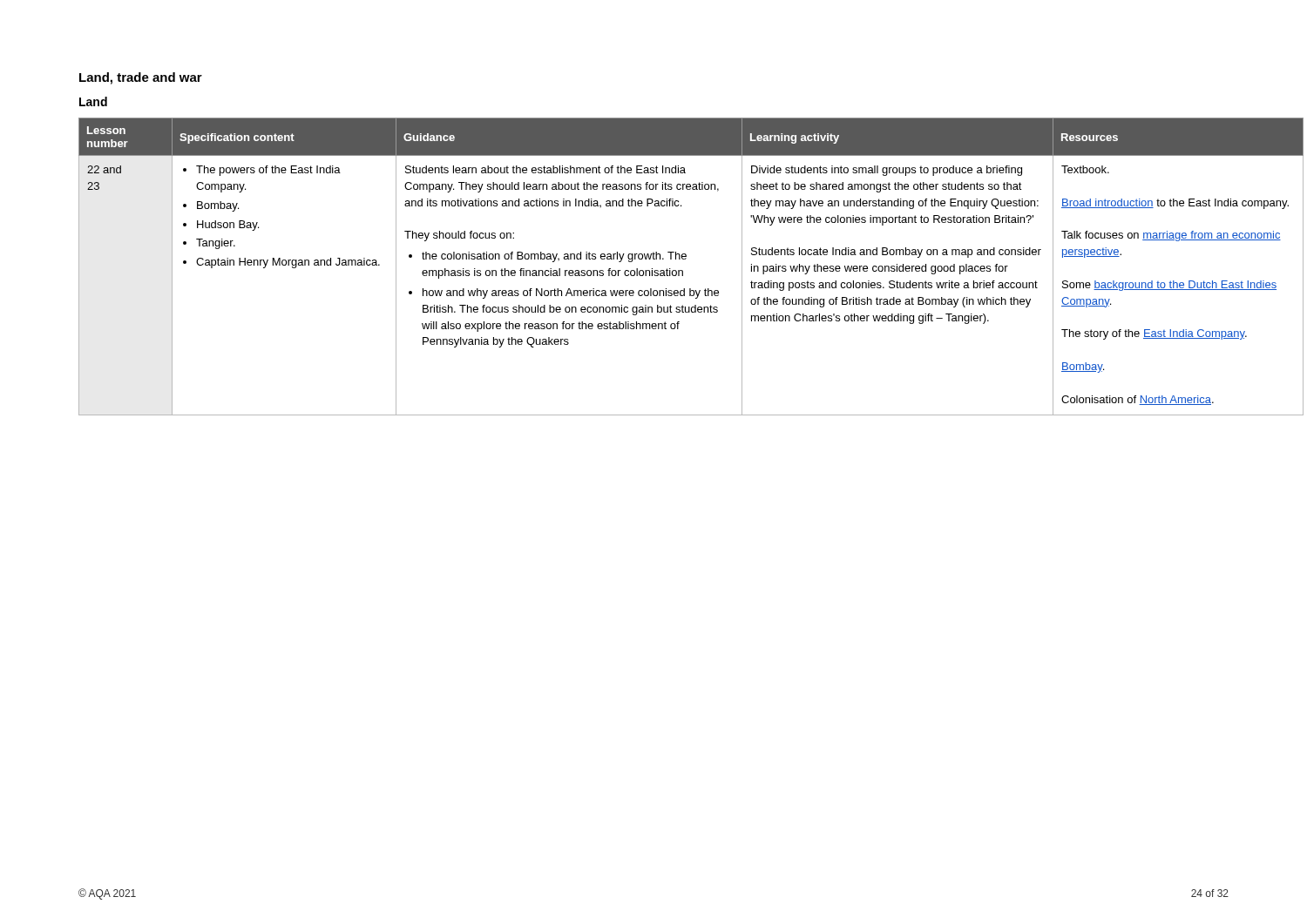This screenshot has height=924, width=1307.
Task: Locate the section header that says "Land, trade and war"
Action: 140,77
